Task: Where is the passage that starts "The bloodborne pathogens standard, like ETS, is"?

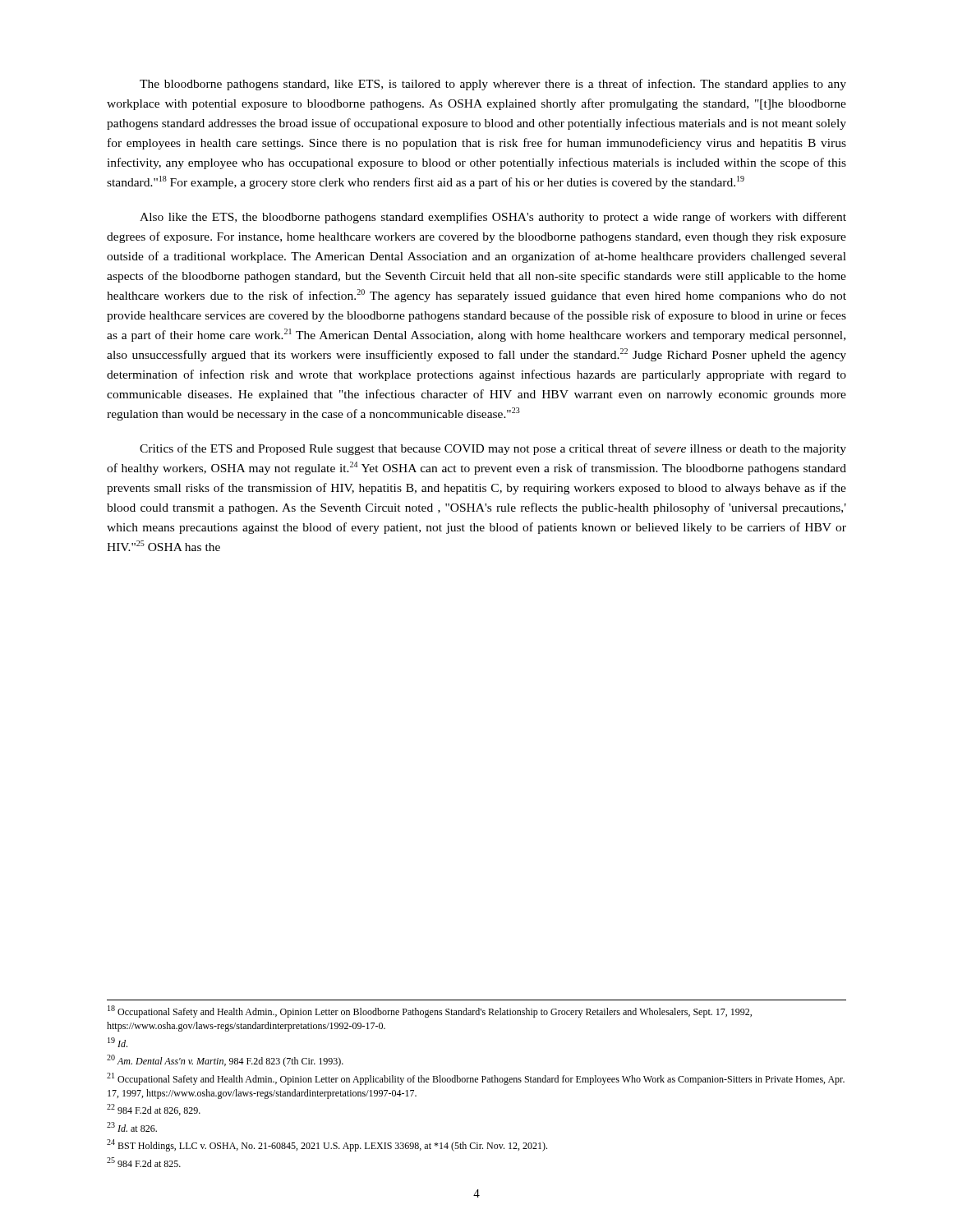Action: (x=476, y=316)
